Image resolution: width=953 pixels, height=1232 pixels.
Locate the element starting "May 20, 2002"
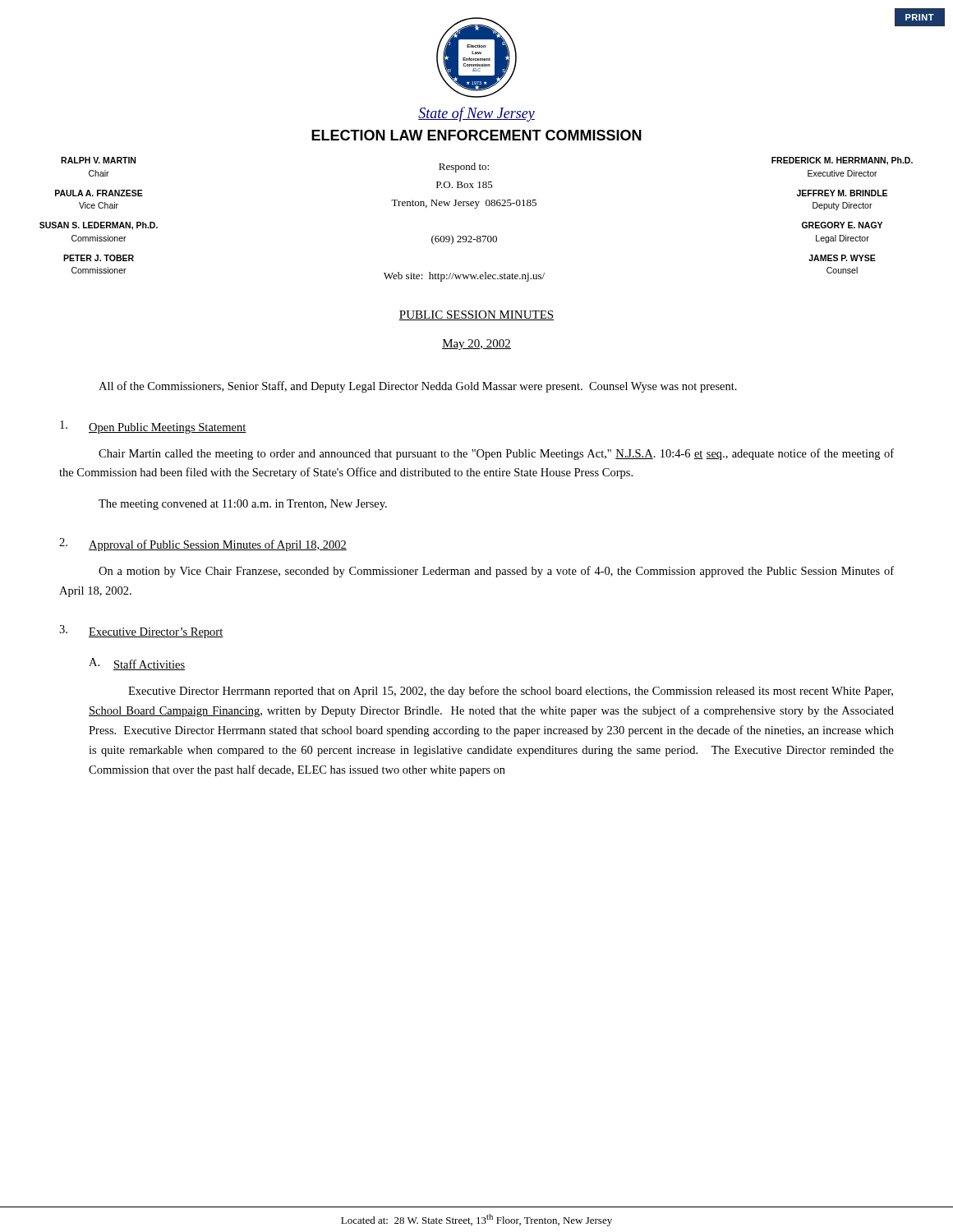[x=476, y=343]
